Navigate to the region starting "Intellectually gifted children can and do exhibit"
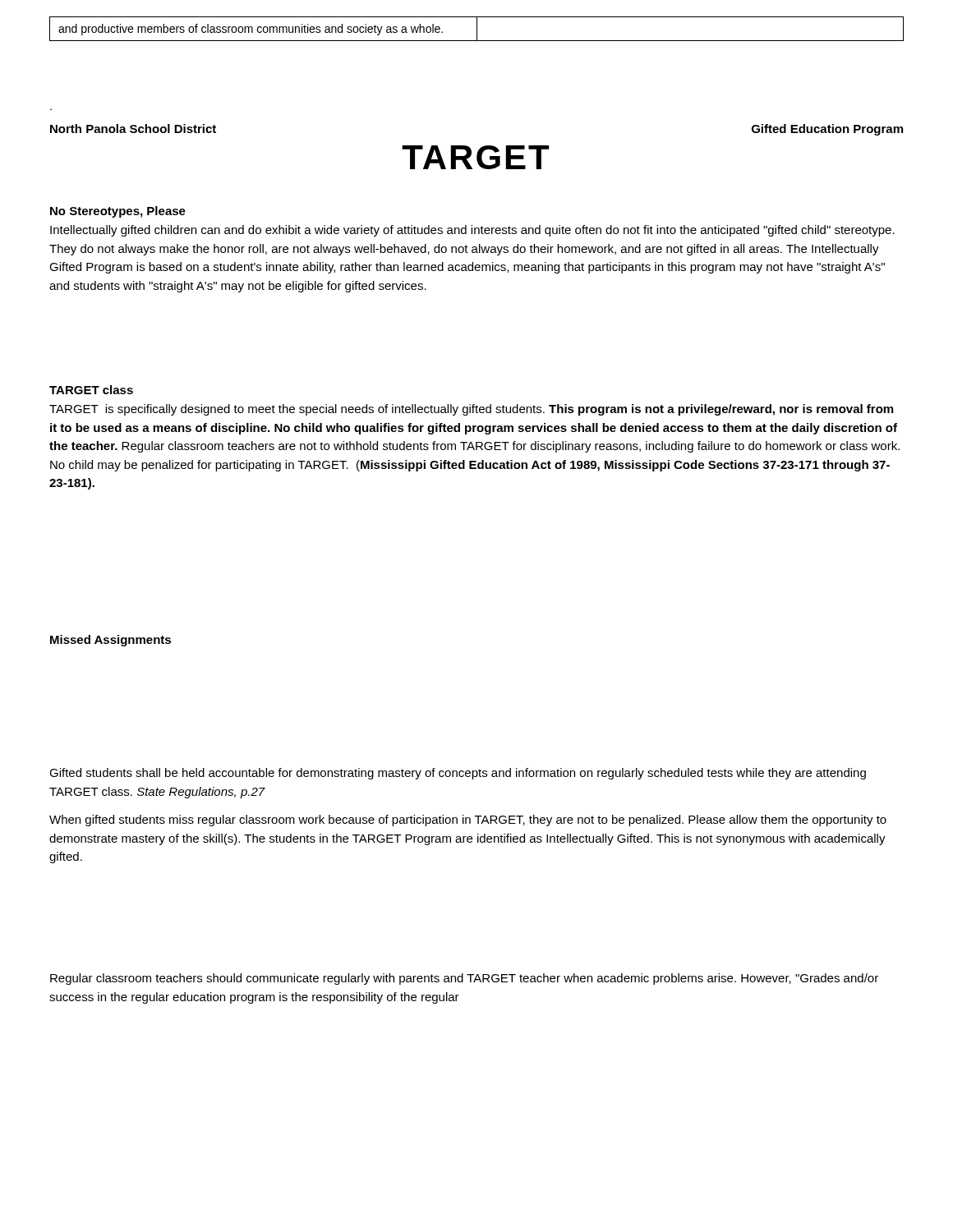The height and width of the screenshot is (1232, 953). coord(472,257)
